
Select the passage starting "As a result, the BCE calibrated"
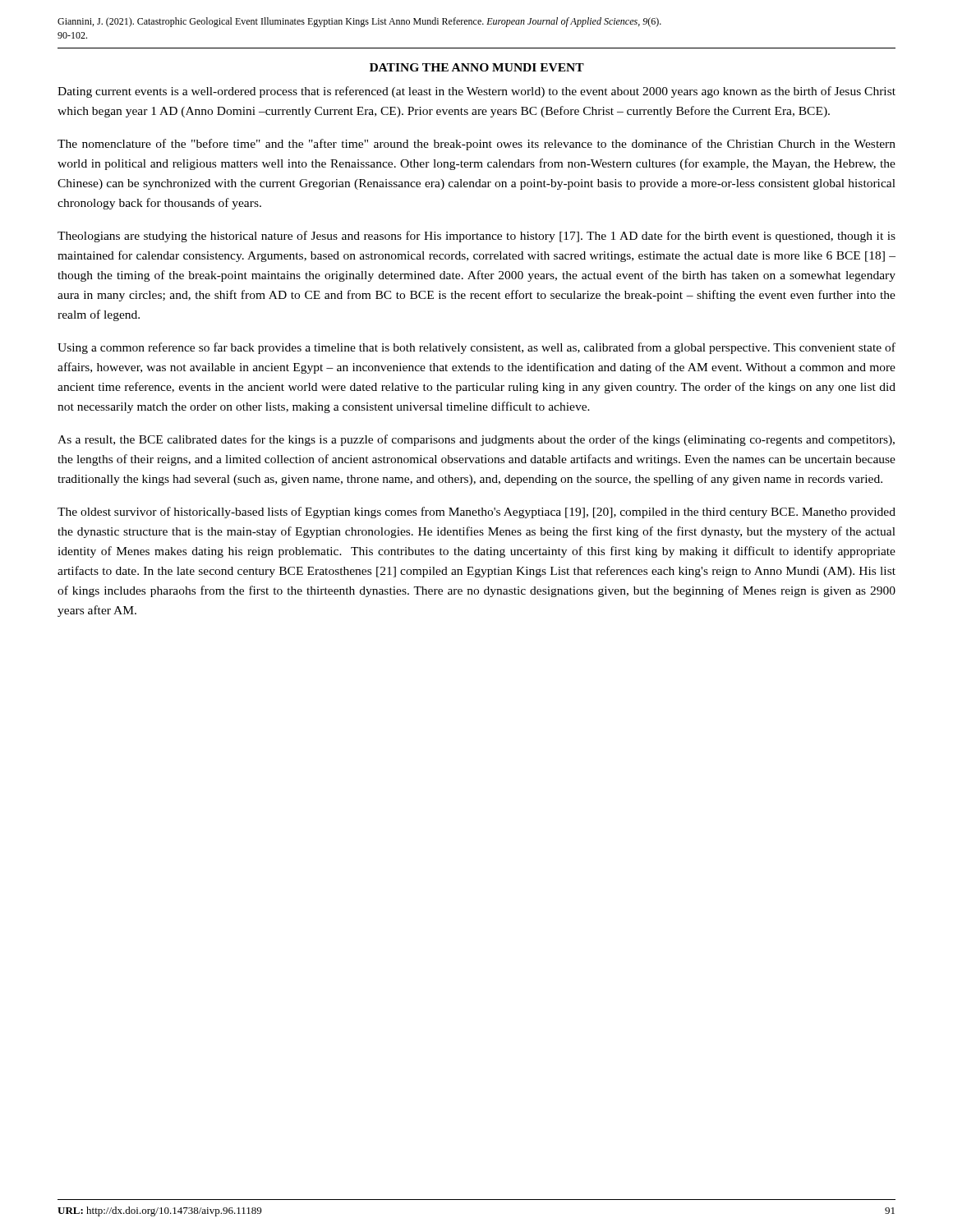click(476, 459)
